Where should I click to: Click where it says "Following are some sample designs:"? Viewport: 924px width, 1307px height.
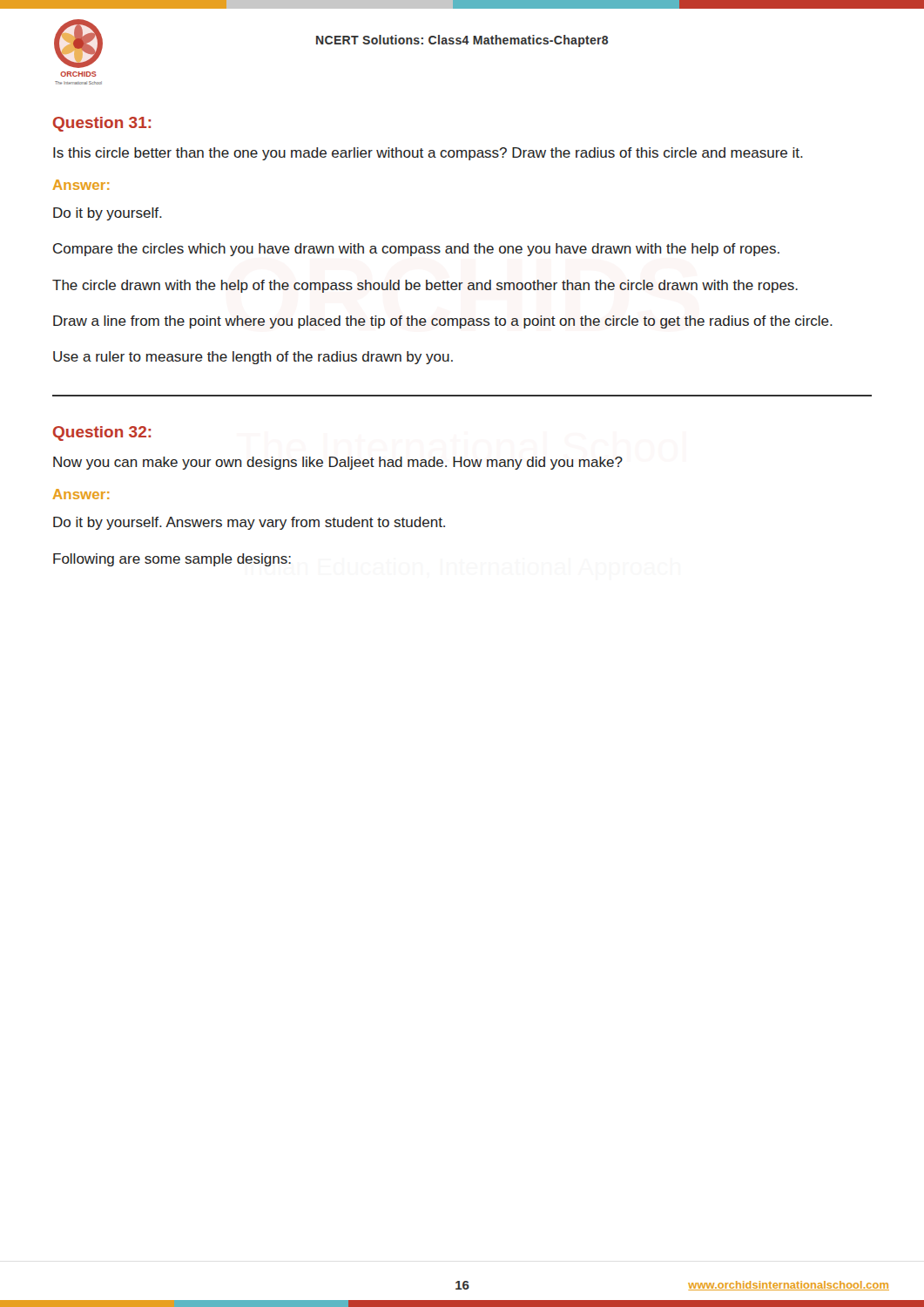click(172, 560)
